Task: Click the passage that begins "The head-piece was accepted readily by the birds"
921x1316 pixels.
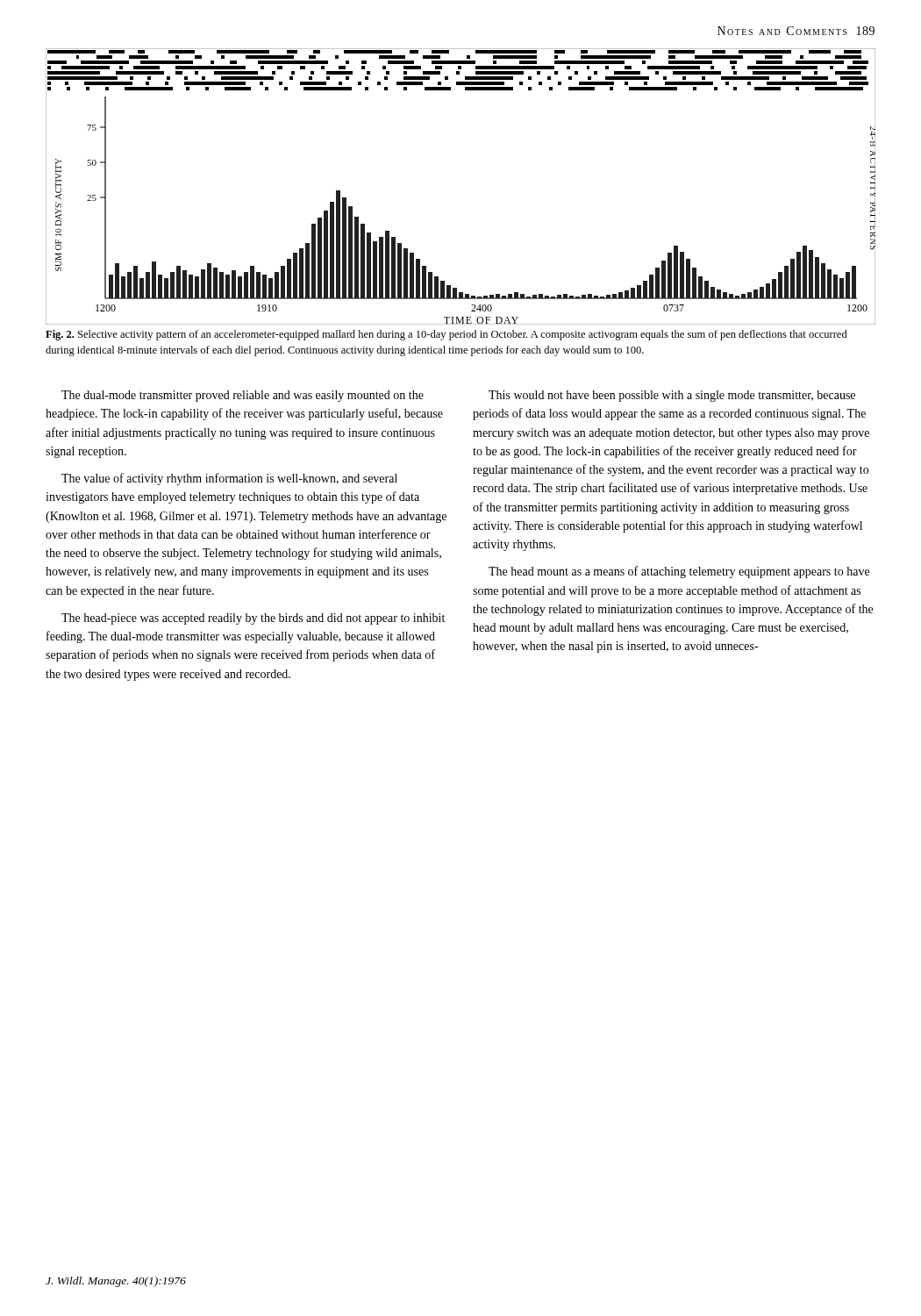Action: 245,646
